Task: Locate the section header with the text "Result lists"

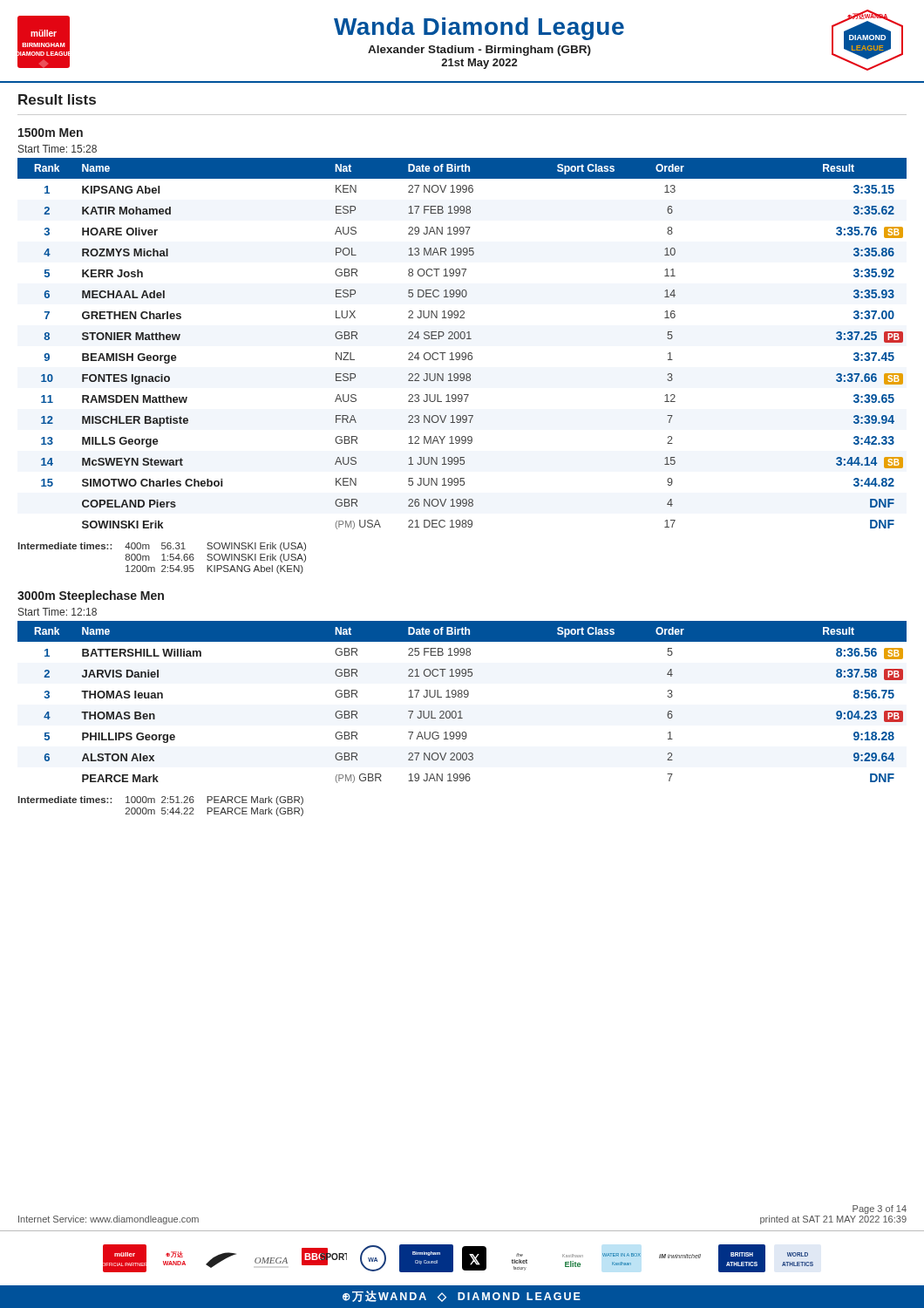Action: [x=57, y=100]
